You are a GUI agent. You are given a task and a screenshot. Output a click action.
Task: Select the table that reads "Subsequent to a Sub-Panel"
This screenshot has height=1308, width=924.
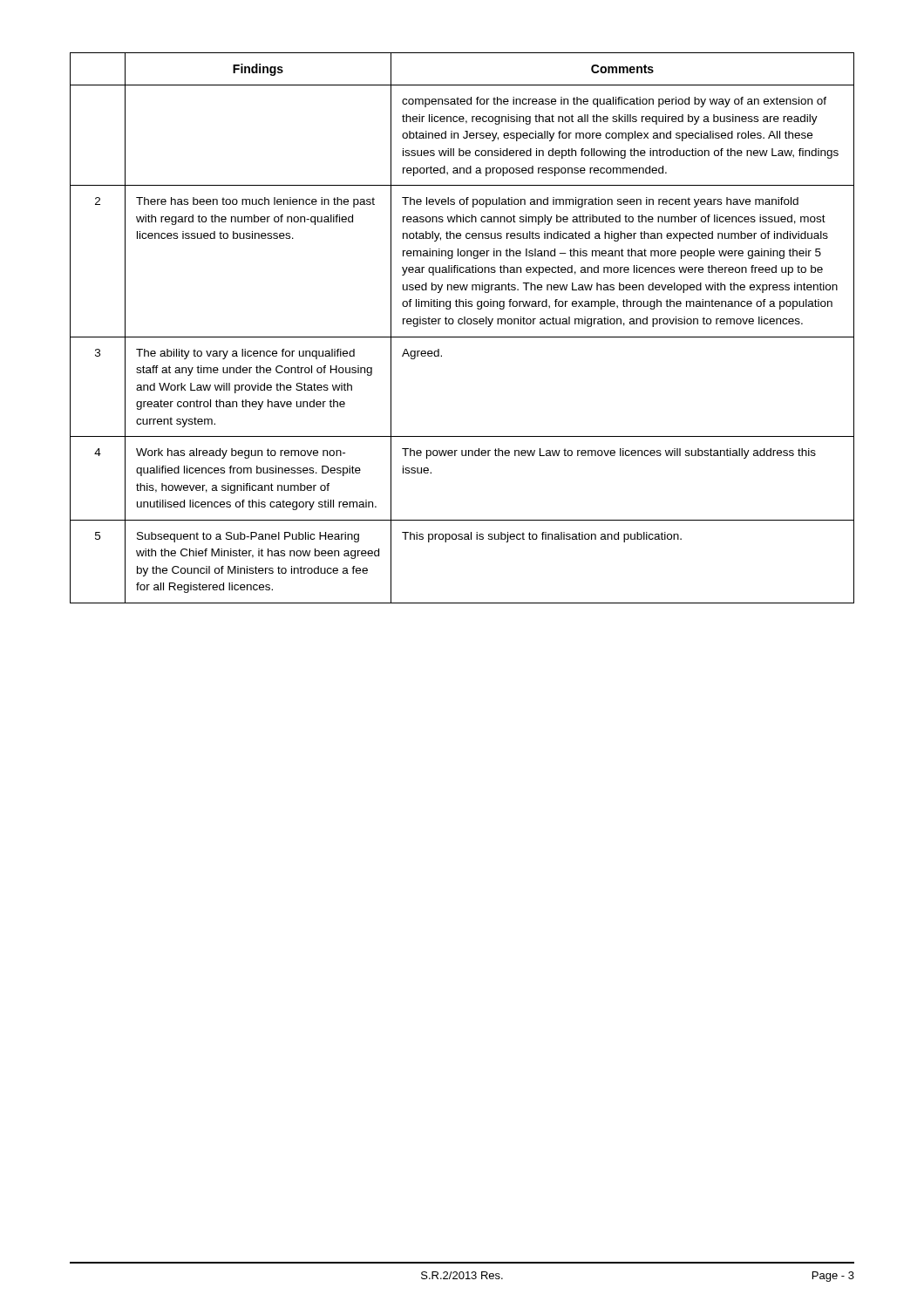tap(462, 328)
